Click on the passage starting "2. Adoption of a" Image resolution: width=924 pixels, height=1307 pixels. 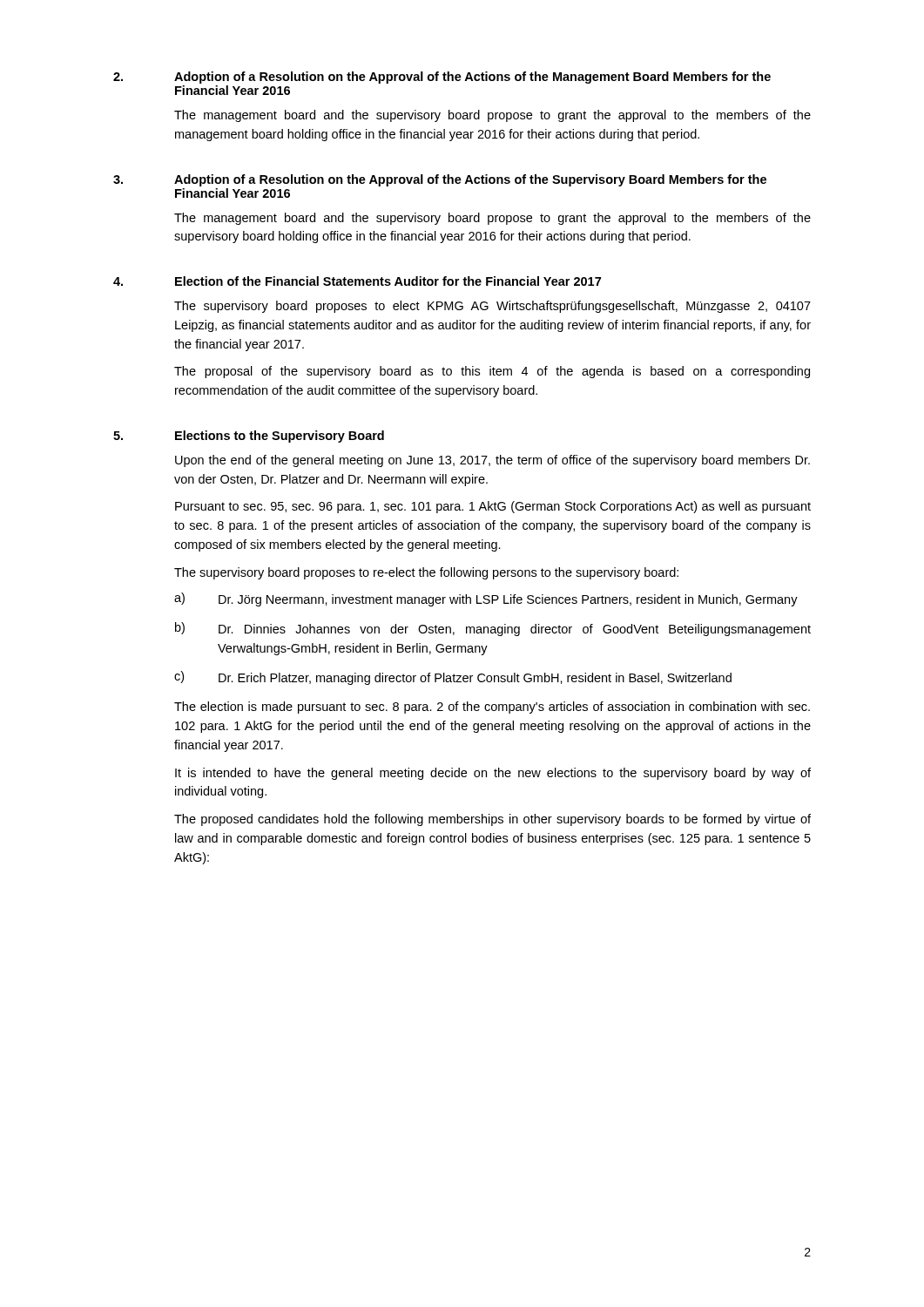(x=462, y=111)
